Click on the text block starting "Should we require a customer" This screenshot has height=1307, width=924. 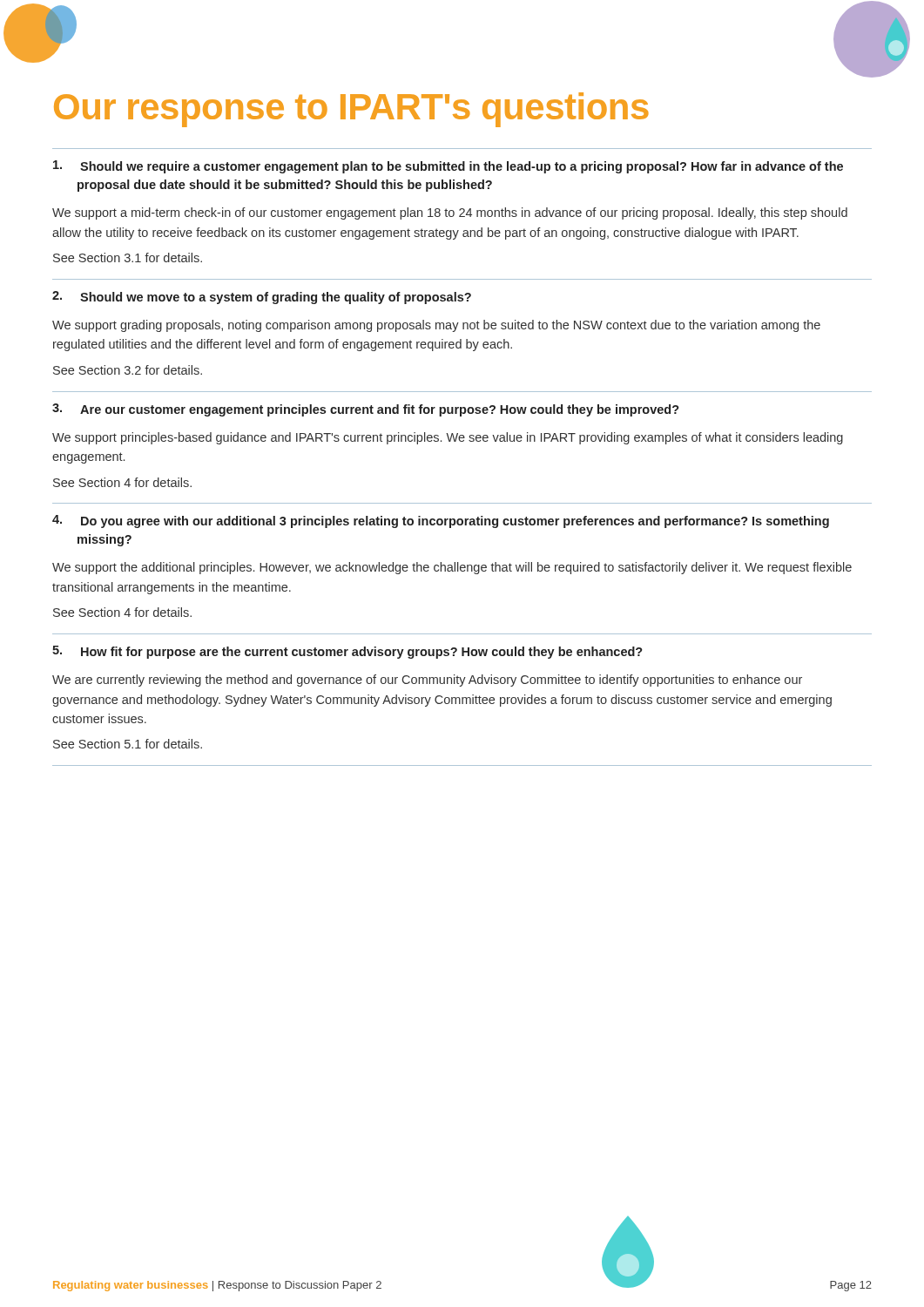(462, 176)
